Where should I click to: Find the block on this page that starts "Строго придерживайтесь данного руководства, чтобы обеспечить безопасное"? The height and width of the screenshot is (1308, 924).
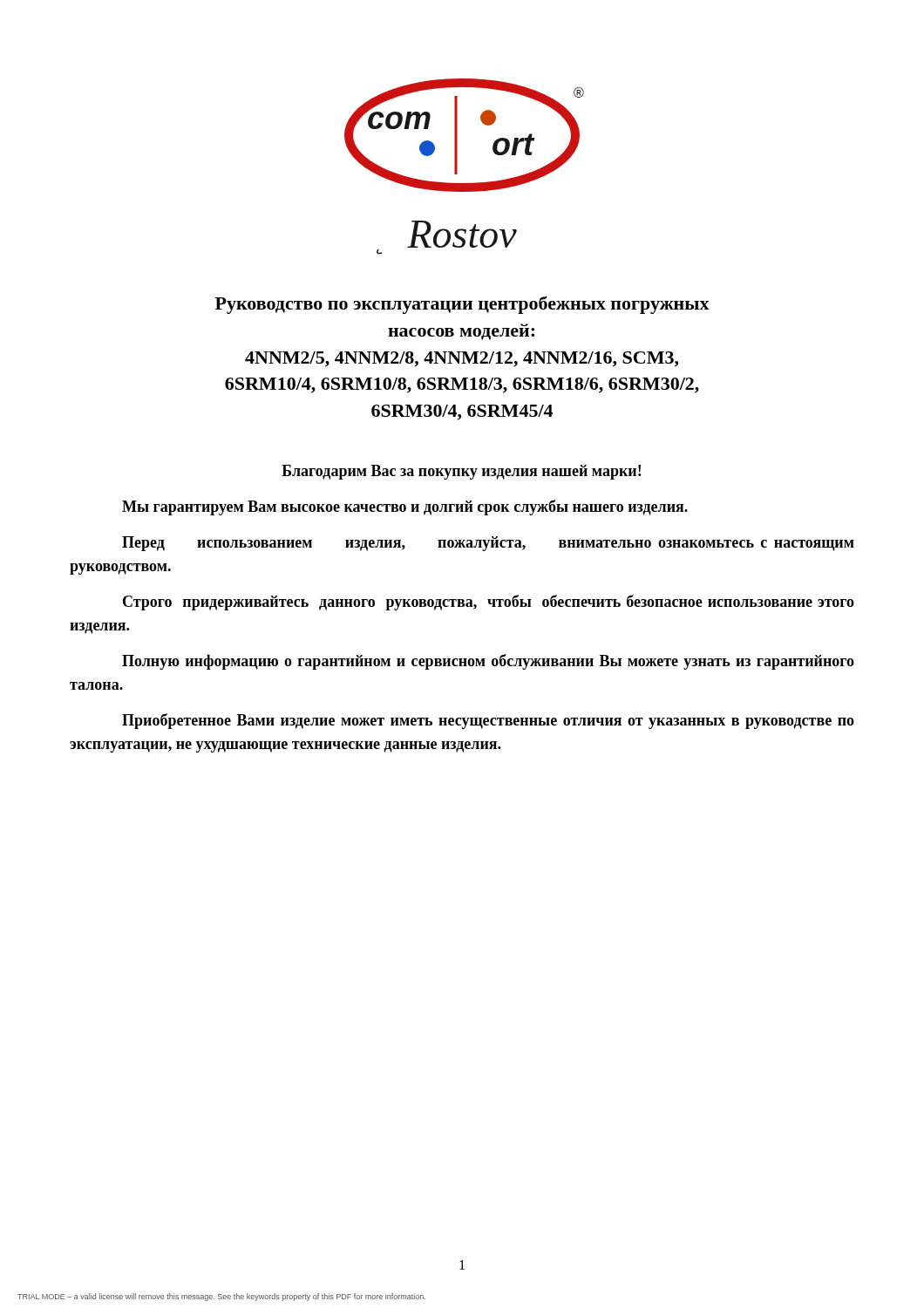pos(462,613)
